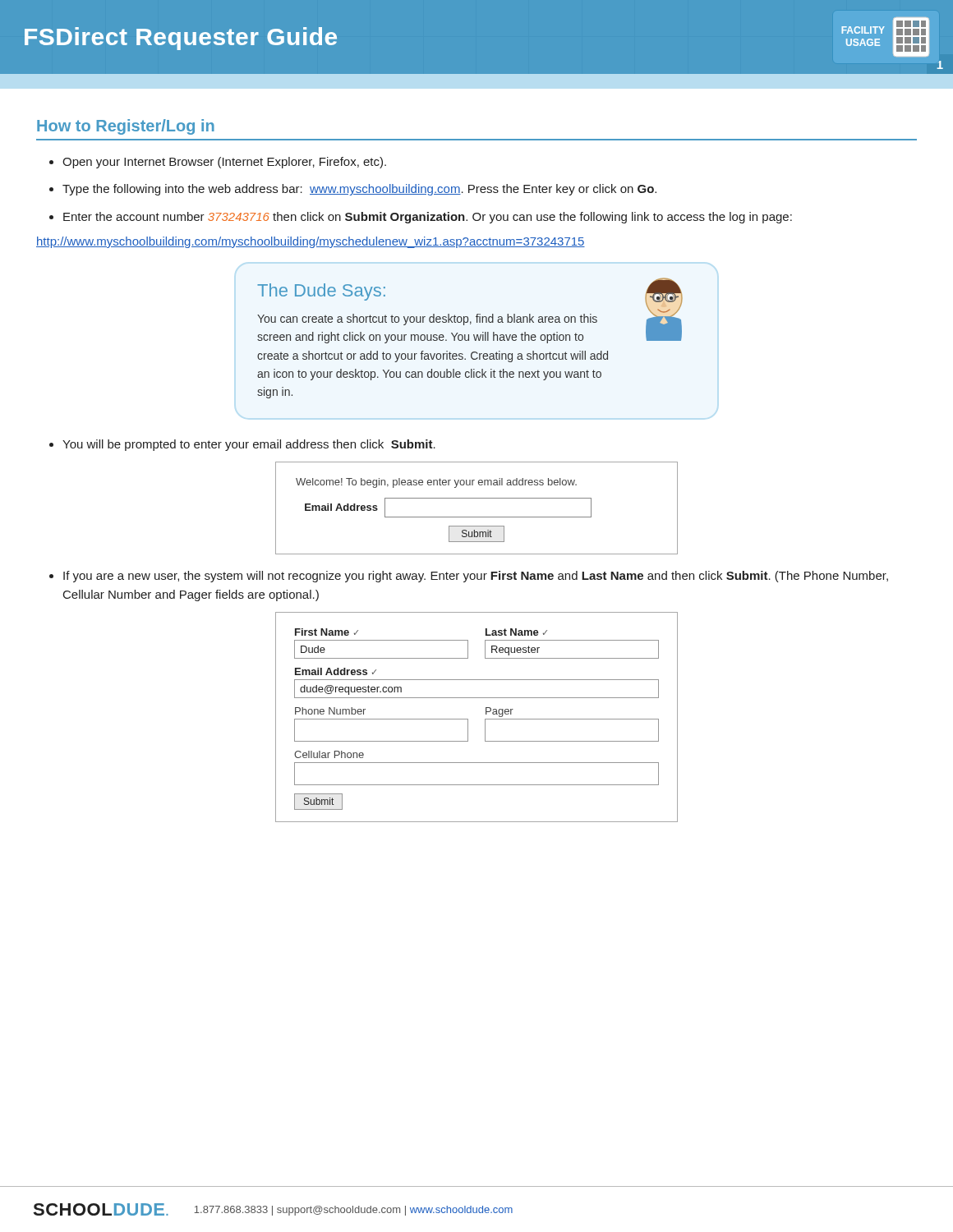Point to the block starting "Enter the account number 373243716 then click on"

(x=428, y=216)
